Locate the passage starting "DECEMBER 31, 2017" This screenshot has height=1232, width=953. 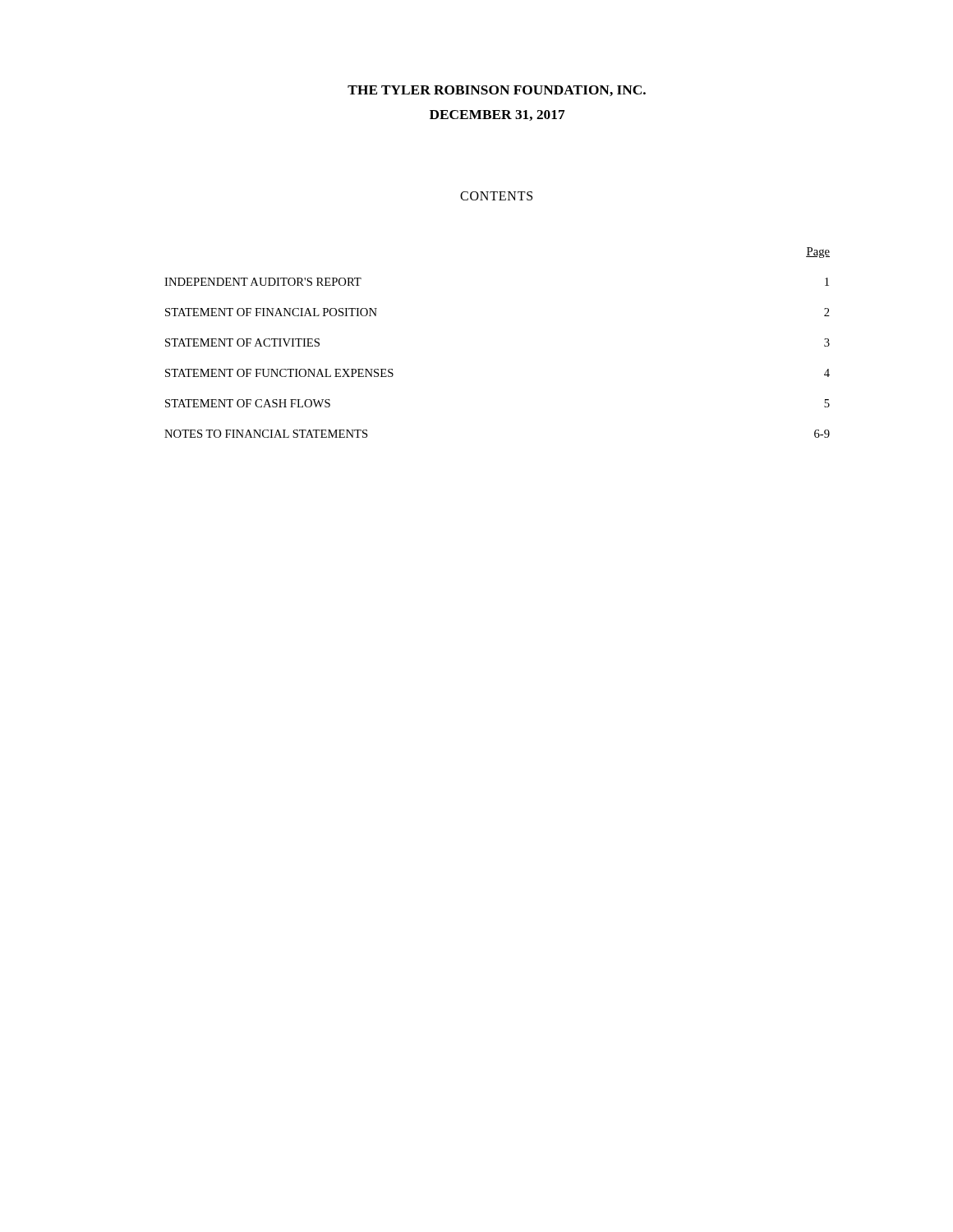point(497,115)
